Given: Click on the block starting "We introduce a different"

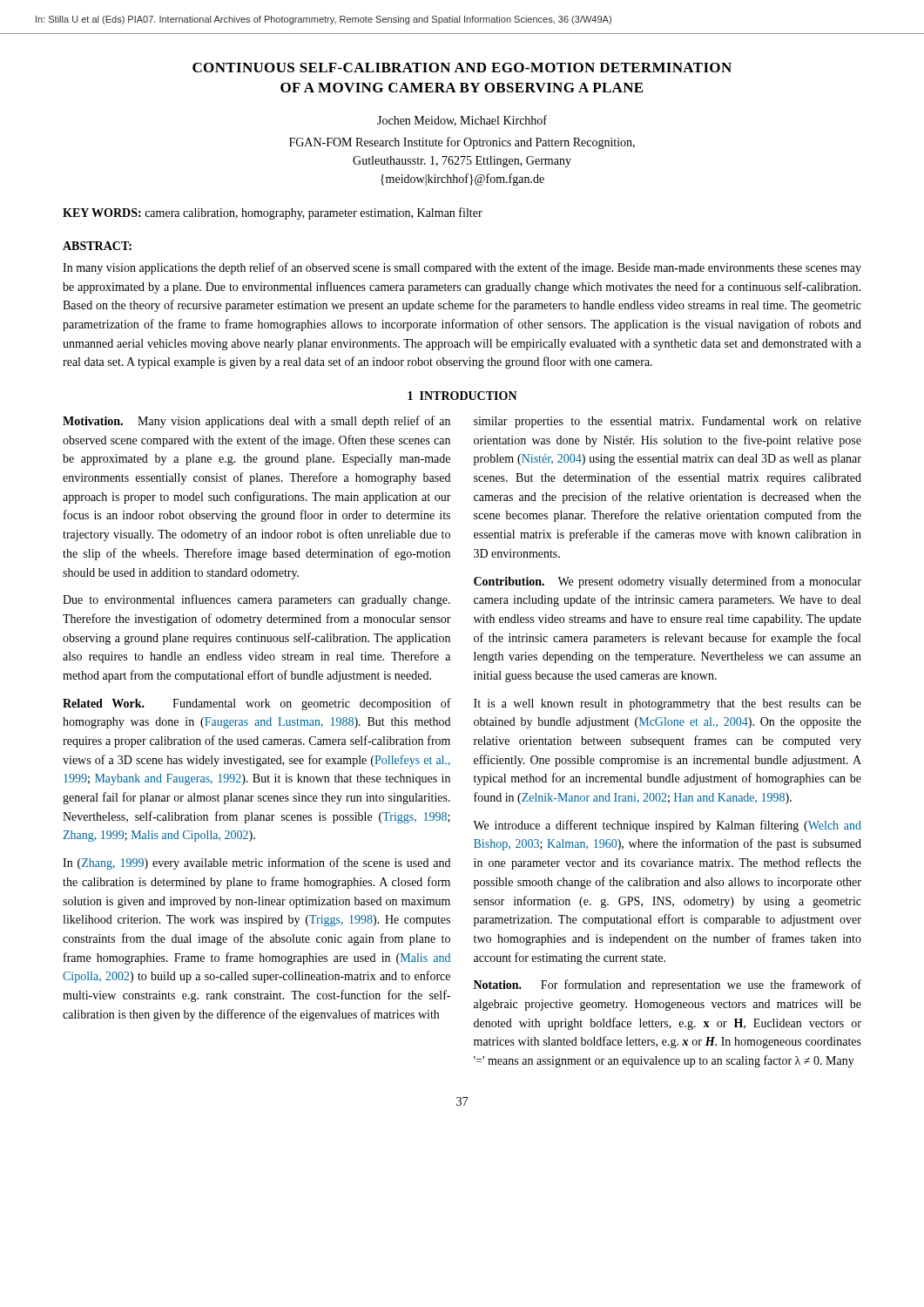Looking at the screenshot, I should tap(667, 892).
